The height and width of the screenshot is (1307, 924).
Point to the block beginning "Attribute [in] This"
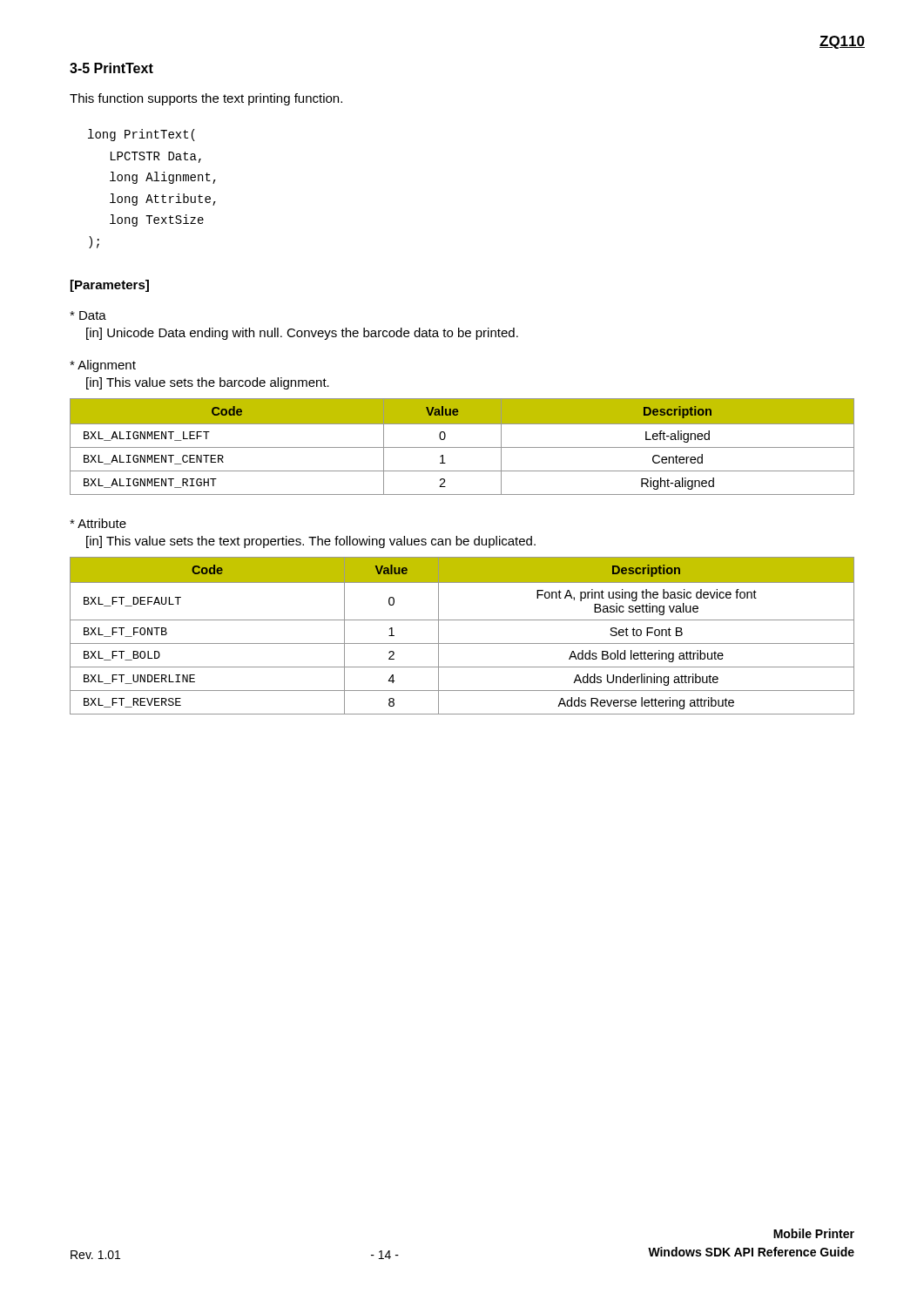point(462,532)
